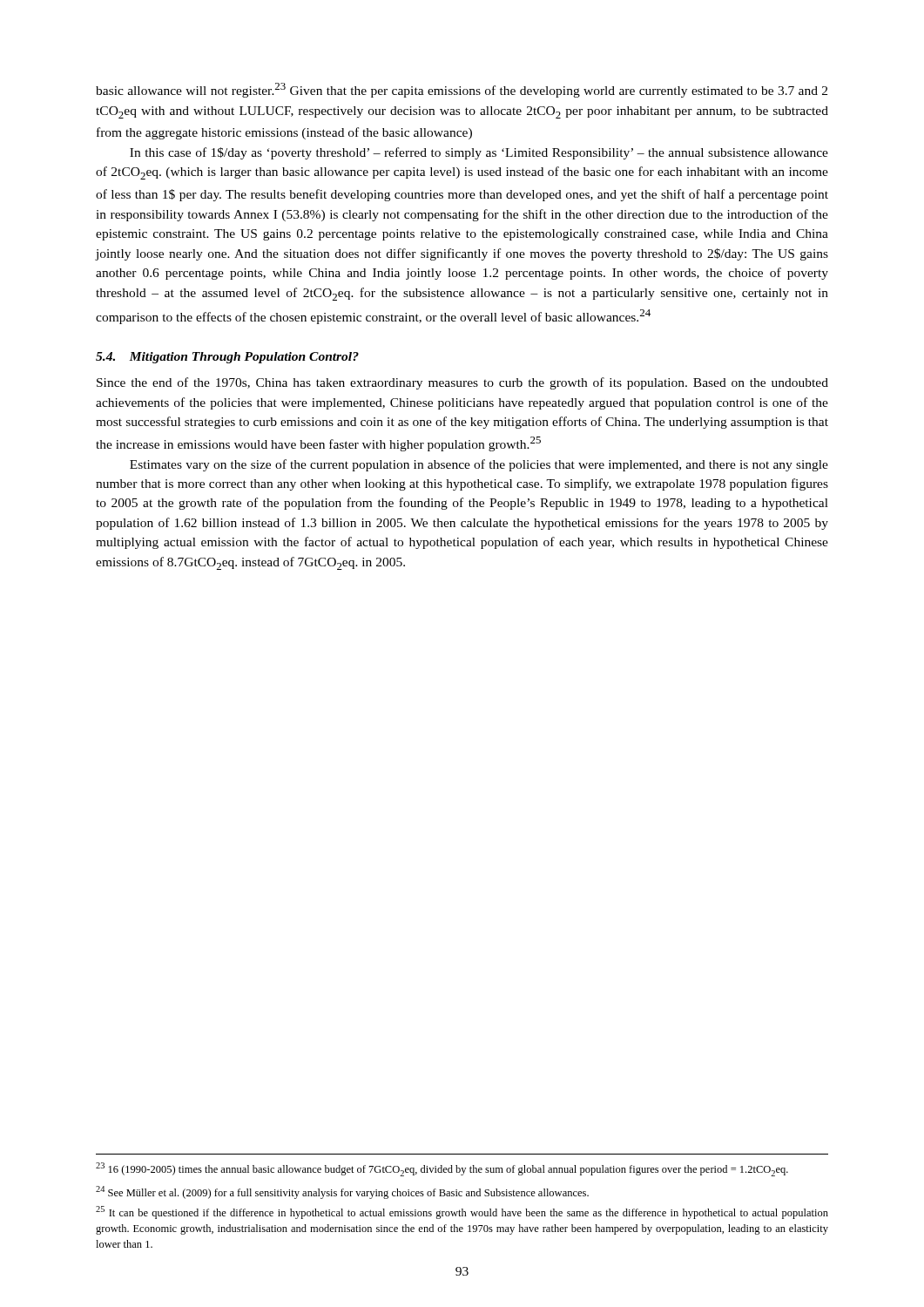Select the section header containing "5.4. Mitigation Through Population Control?"
924x1307 pixels.
227,358
